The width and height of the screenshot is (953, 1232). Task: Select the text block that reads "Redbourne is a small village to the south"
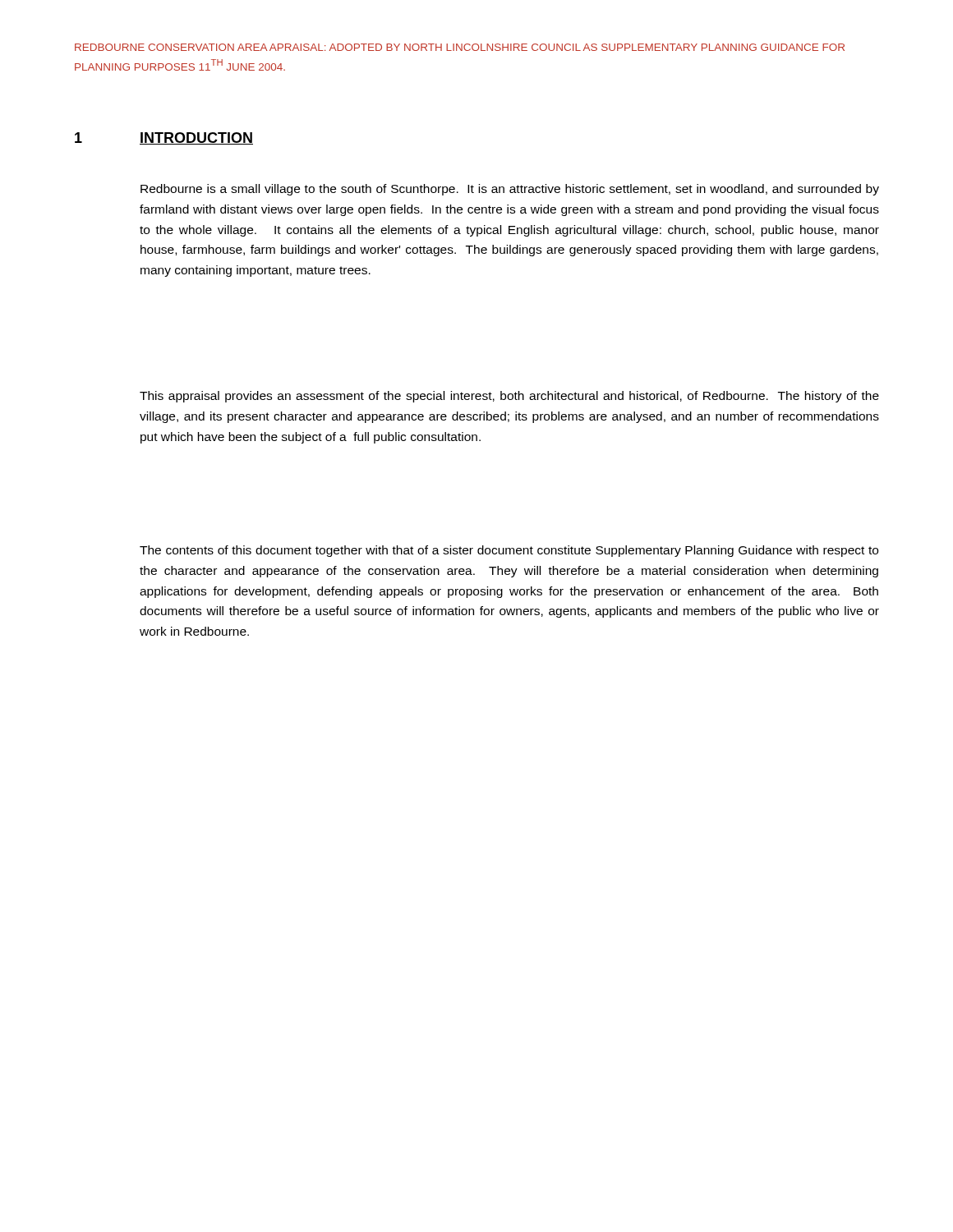(x=509, y=229)
